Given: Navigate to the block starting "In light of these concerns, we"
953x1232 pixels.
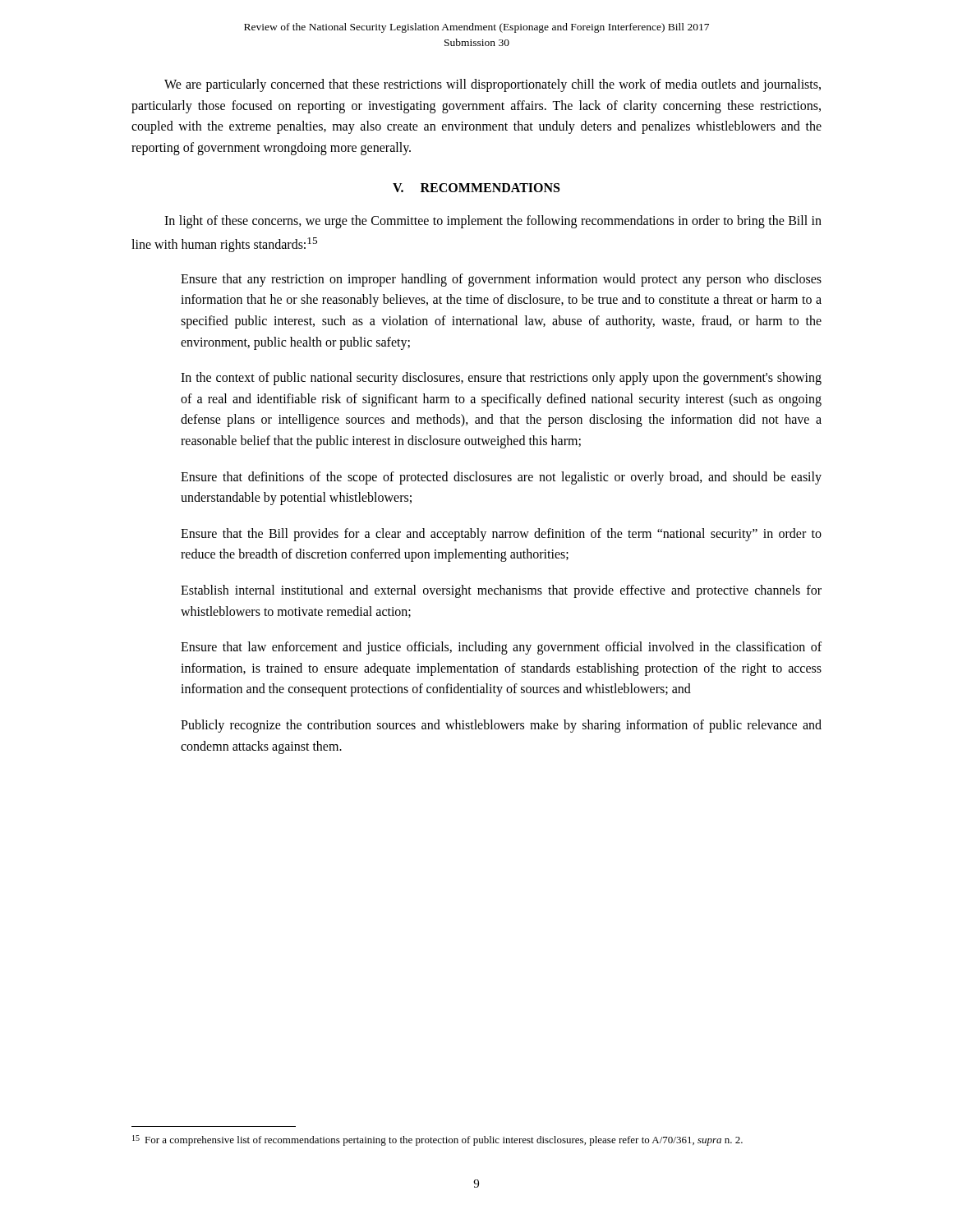Looking at the screenshot, I should point(476,233).
